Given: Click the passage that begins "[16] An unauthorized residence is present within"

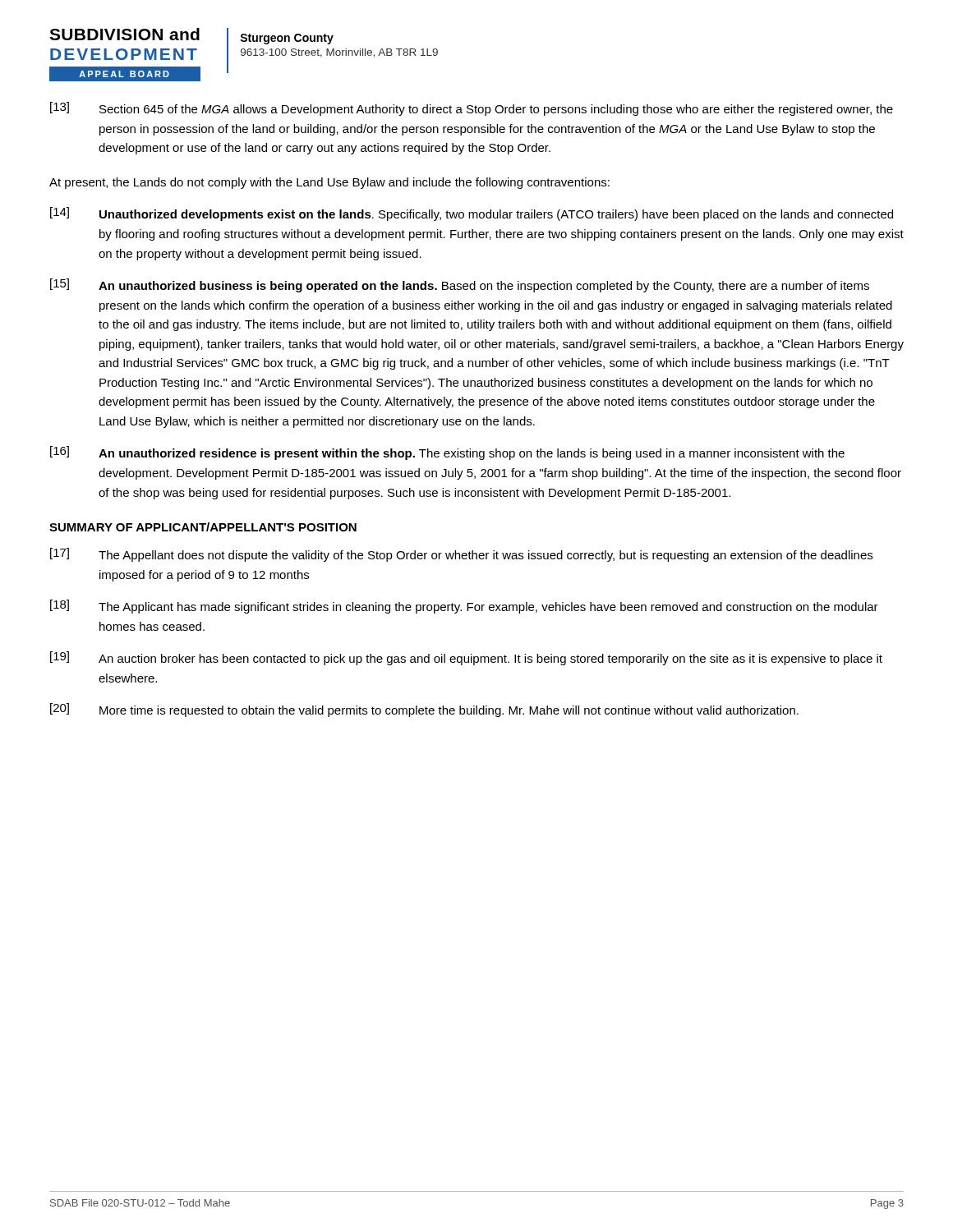Looking at the screenshot, I should coord(476,473).
